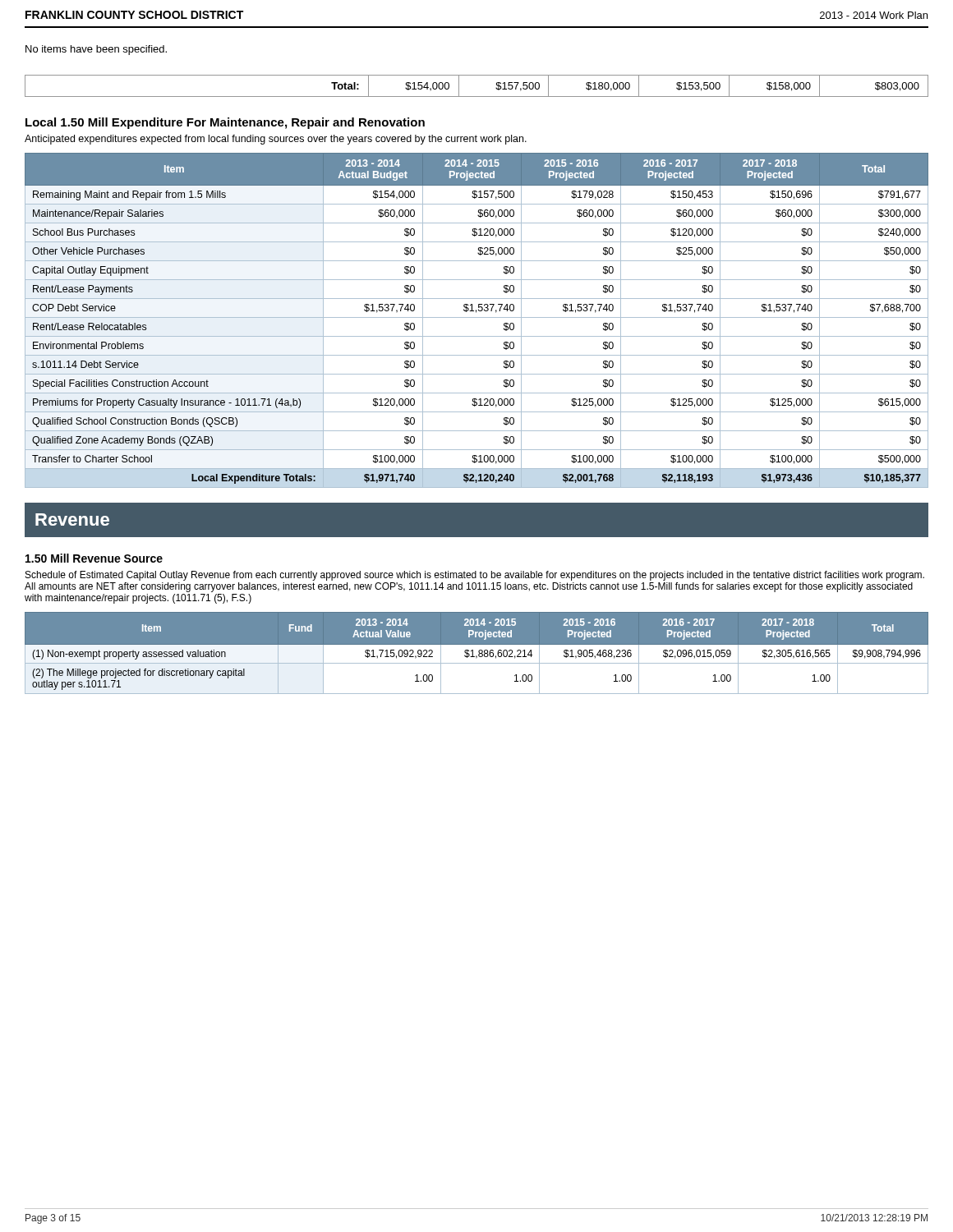The width and height of the screenshot is (953, 1232).
Task: Select the table that reads "Total:"
Action: (x=476, y=86)
